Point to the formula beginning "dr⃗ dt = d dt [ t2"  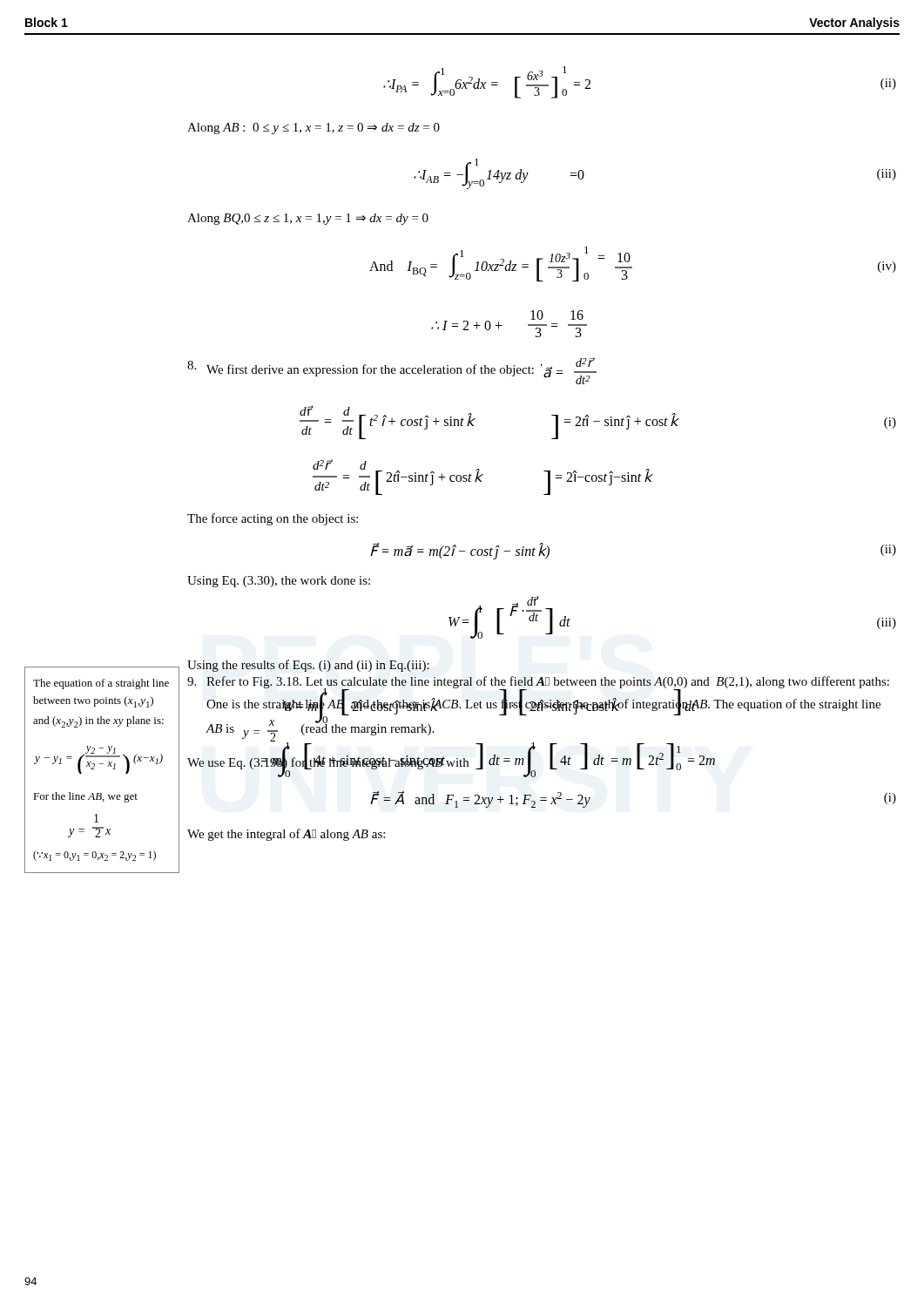[597, 422]
